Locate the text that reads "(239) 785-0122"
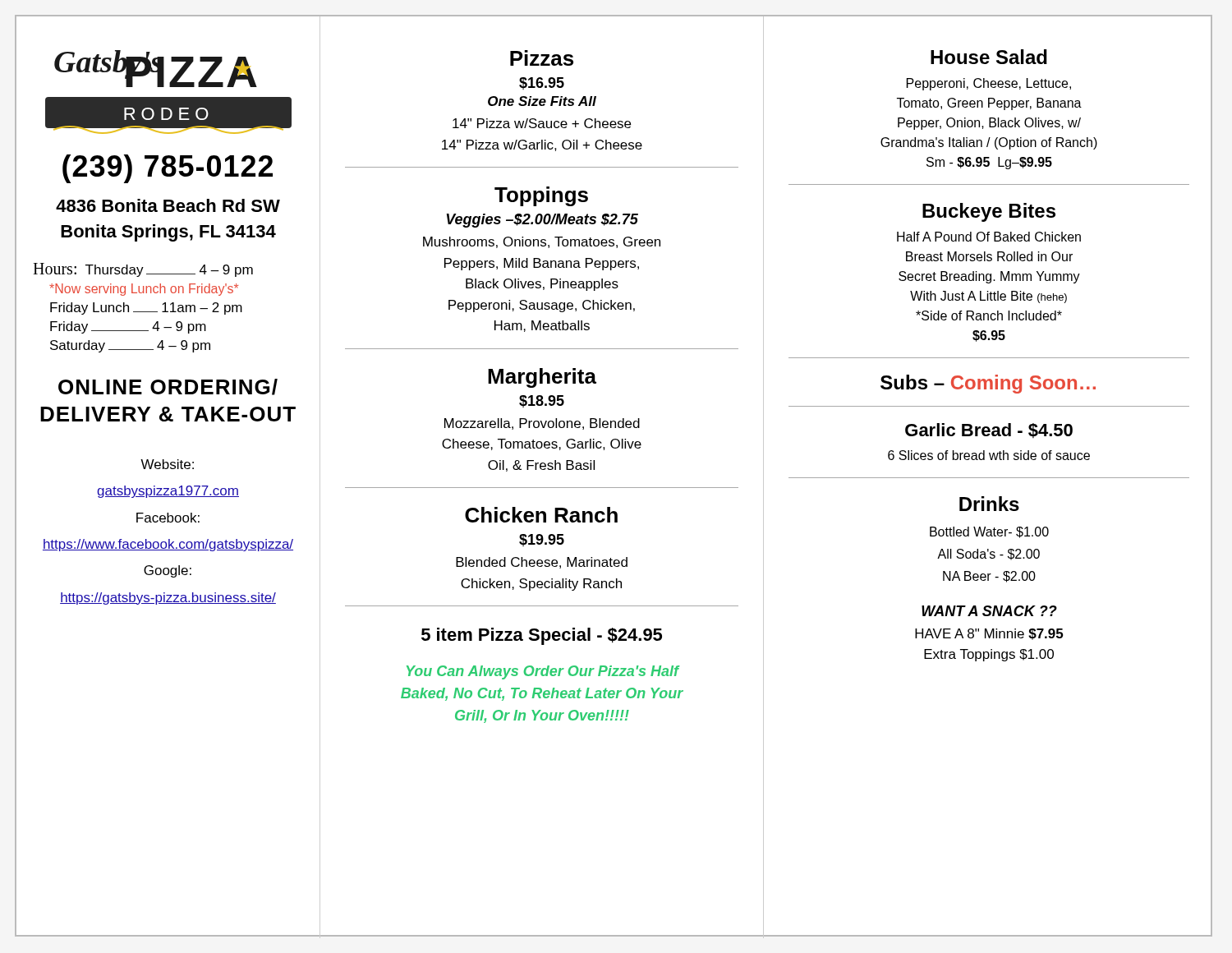Screen dimensions: 953x1232 pyautogui.click(x=168, y=166)
